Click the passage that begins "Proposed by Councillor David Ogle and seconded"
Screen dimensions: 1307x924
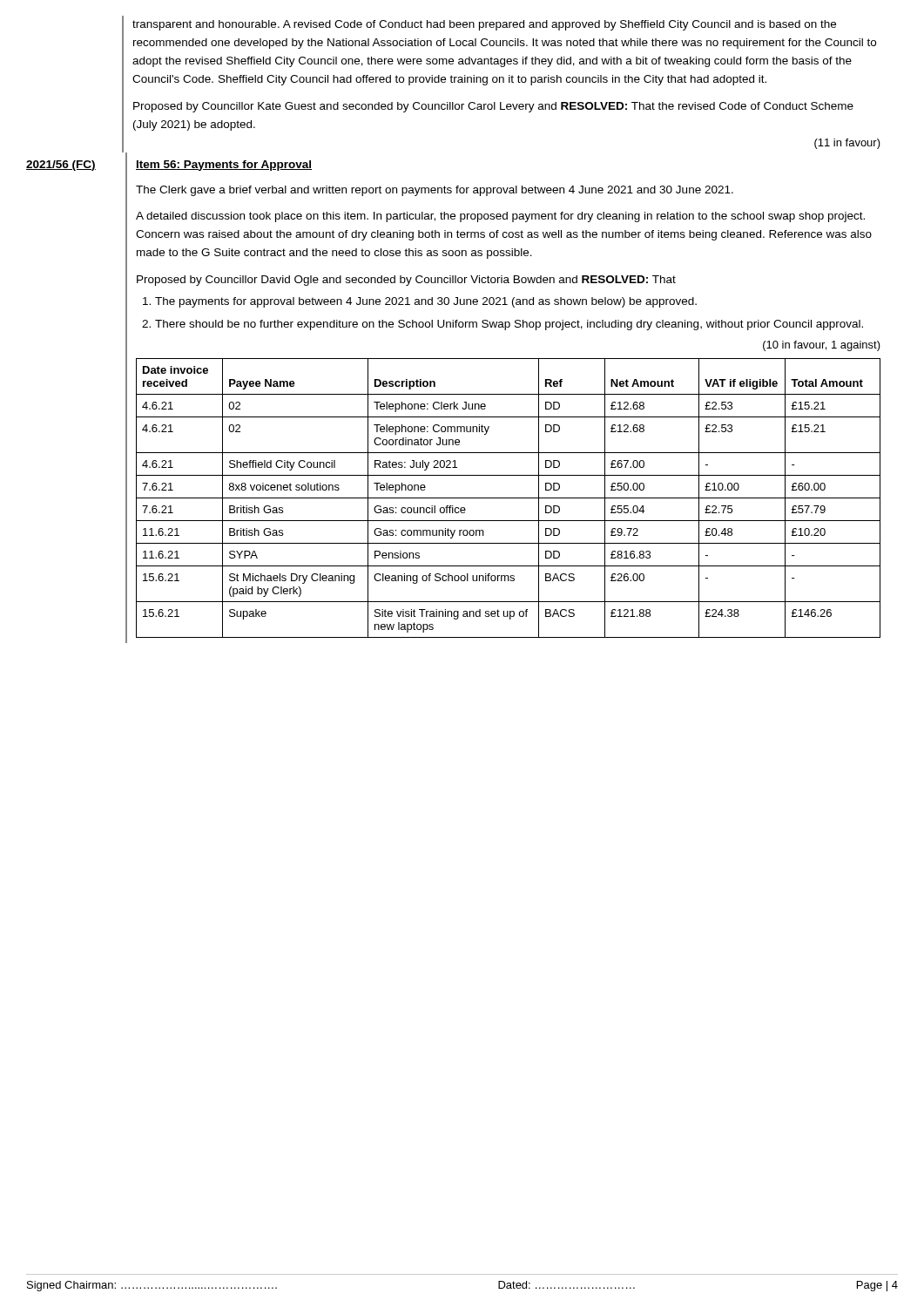click(x=406, y=279)
